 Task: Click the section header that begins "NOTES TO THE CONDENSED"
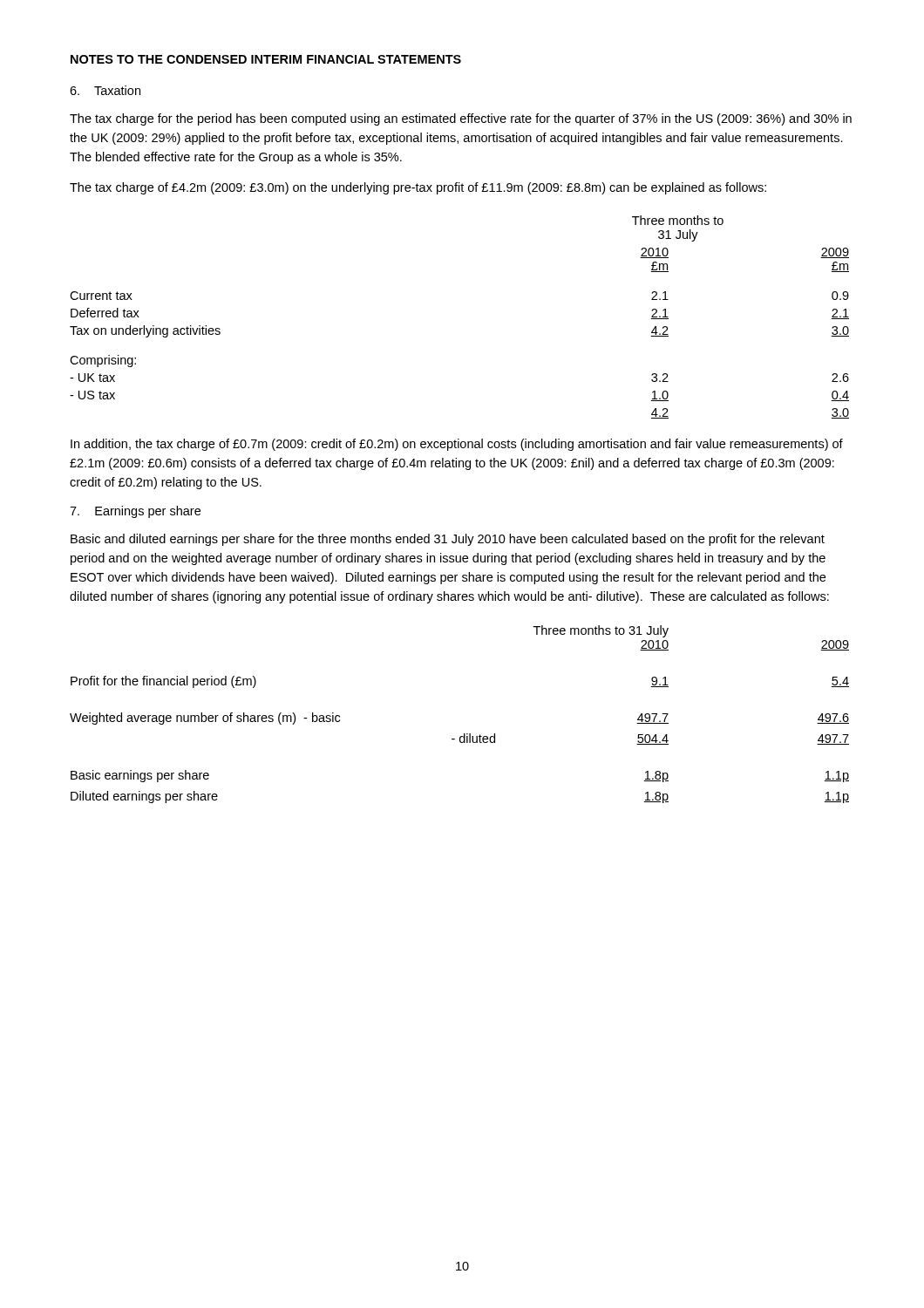(x=266, y=59)
